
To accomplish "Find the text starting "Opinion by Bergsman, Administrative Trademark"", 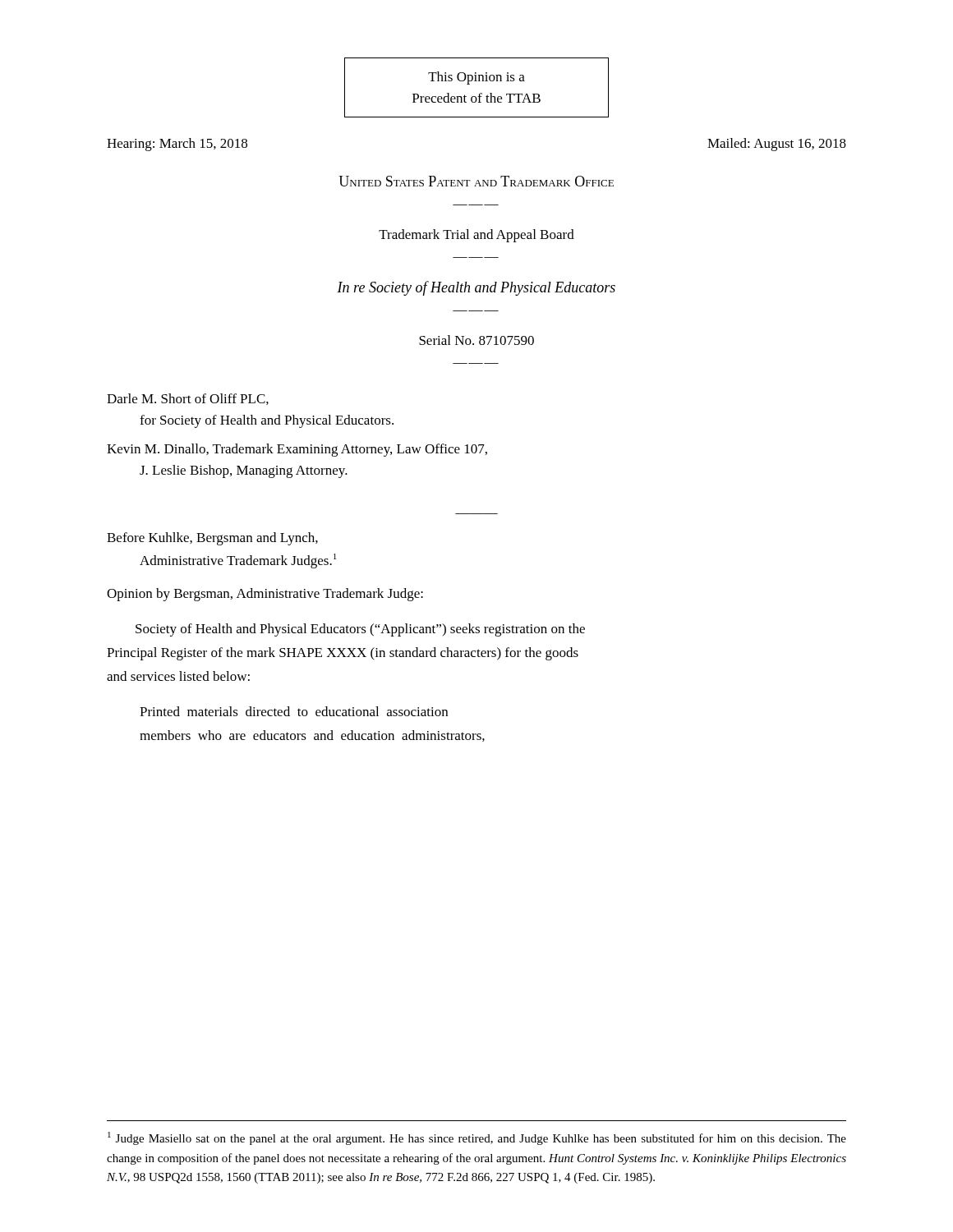I will (265, 593).
